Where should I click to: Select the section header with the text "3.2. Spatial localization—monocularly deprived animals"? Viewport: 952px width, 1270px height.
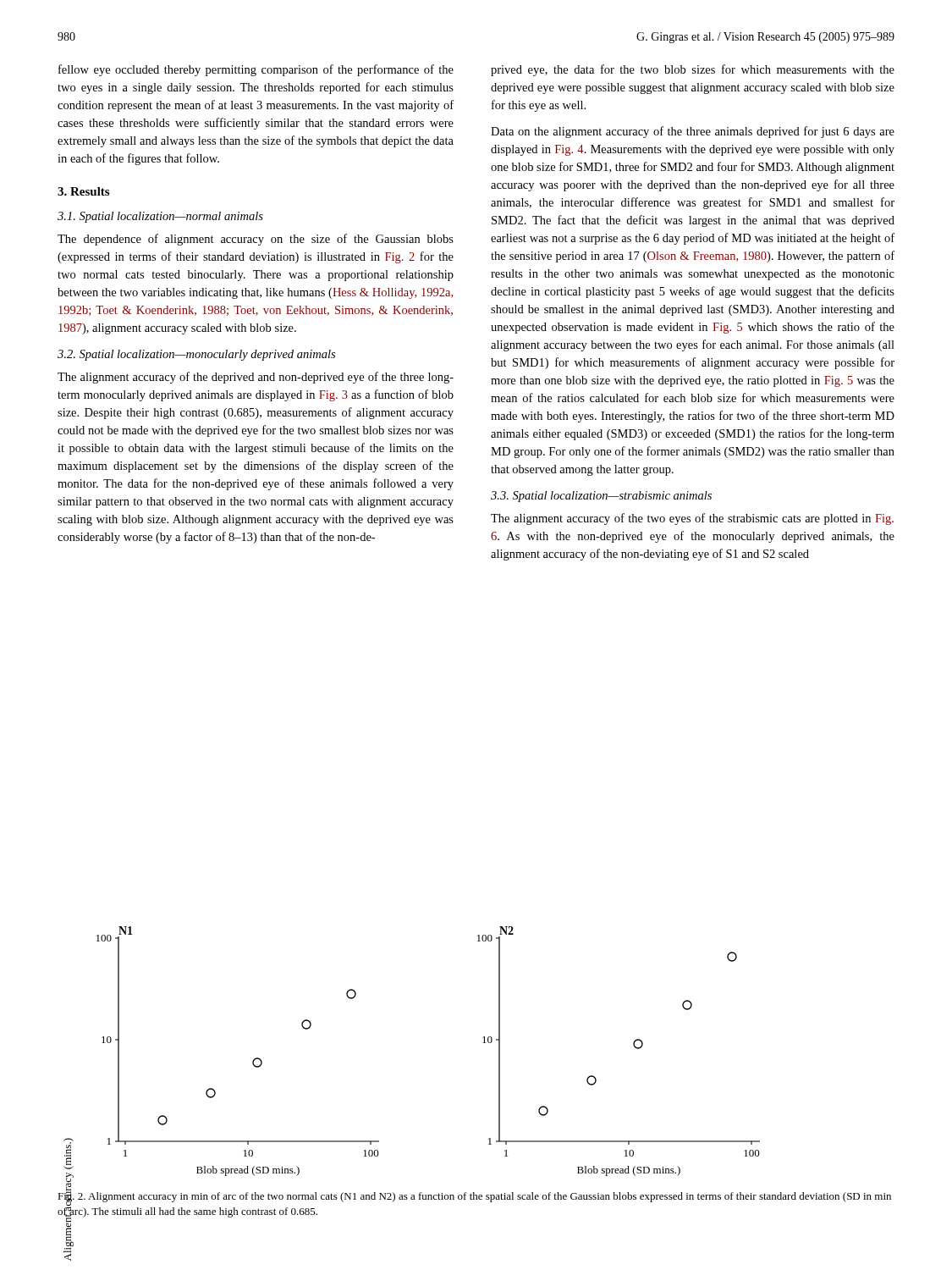point(197,354)
